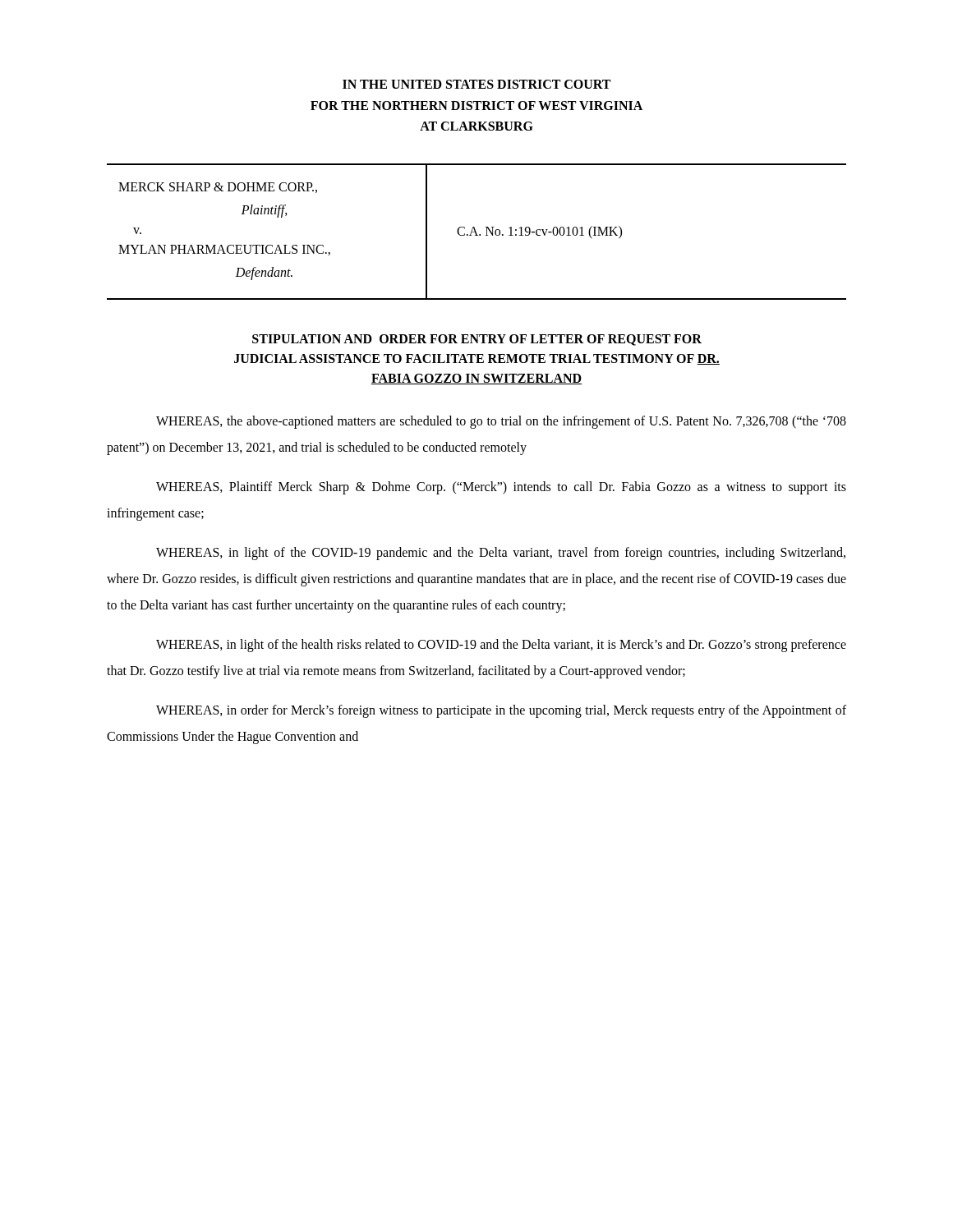
Task: Click on the text block with the text "WHEREAS, the above-captioned matters are scheduled"
Action: (x=476, y=434)
